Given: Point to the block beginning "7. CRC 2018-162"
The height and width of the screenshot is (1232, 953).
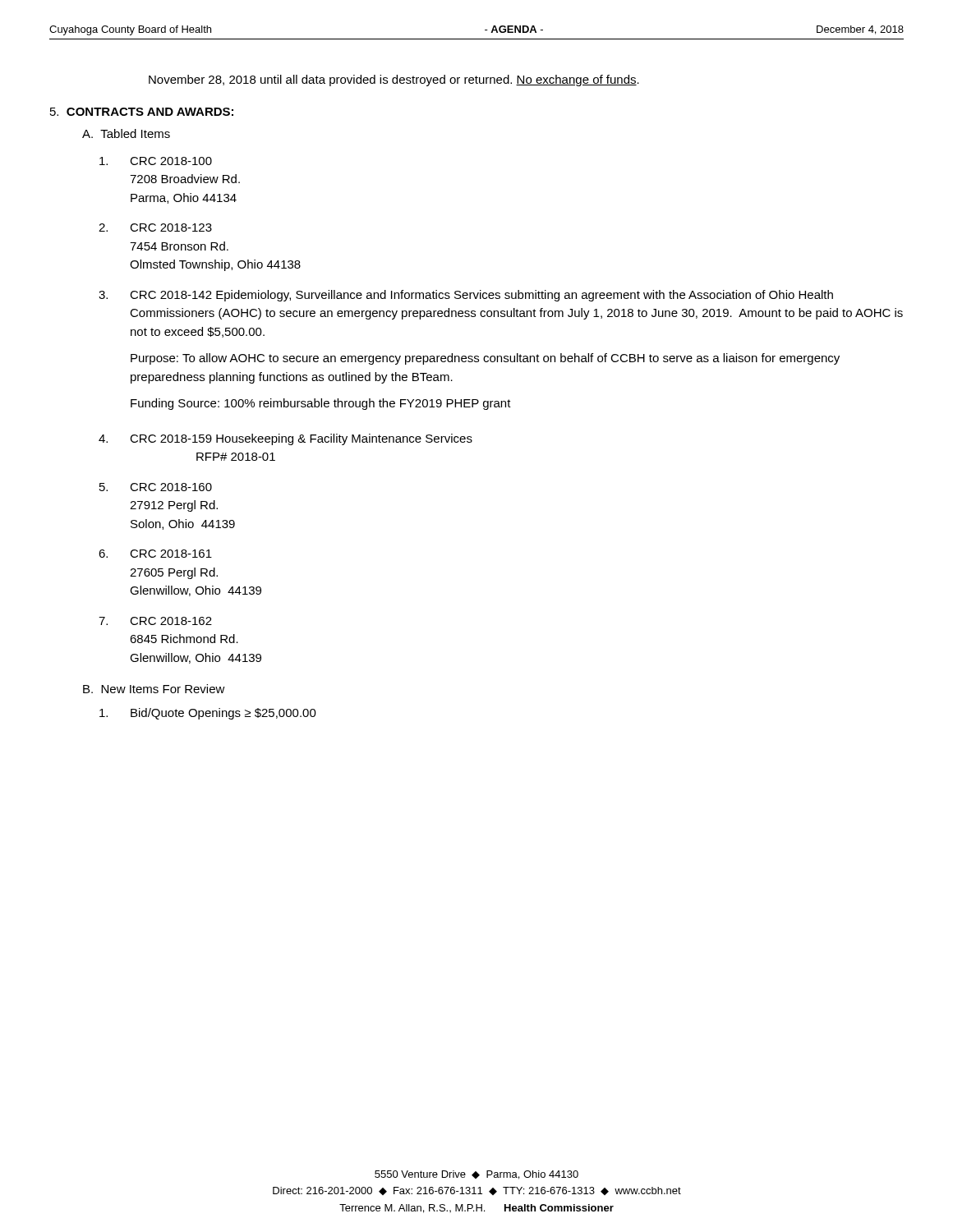Looking at the screenshot, I should pyautogui.click(x=155, y=621).
